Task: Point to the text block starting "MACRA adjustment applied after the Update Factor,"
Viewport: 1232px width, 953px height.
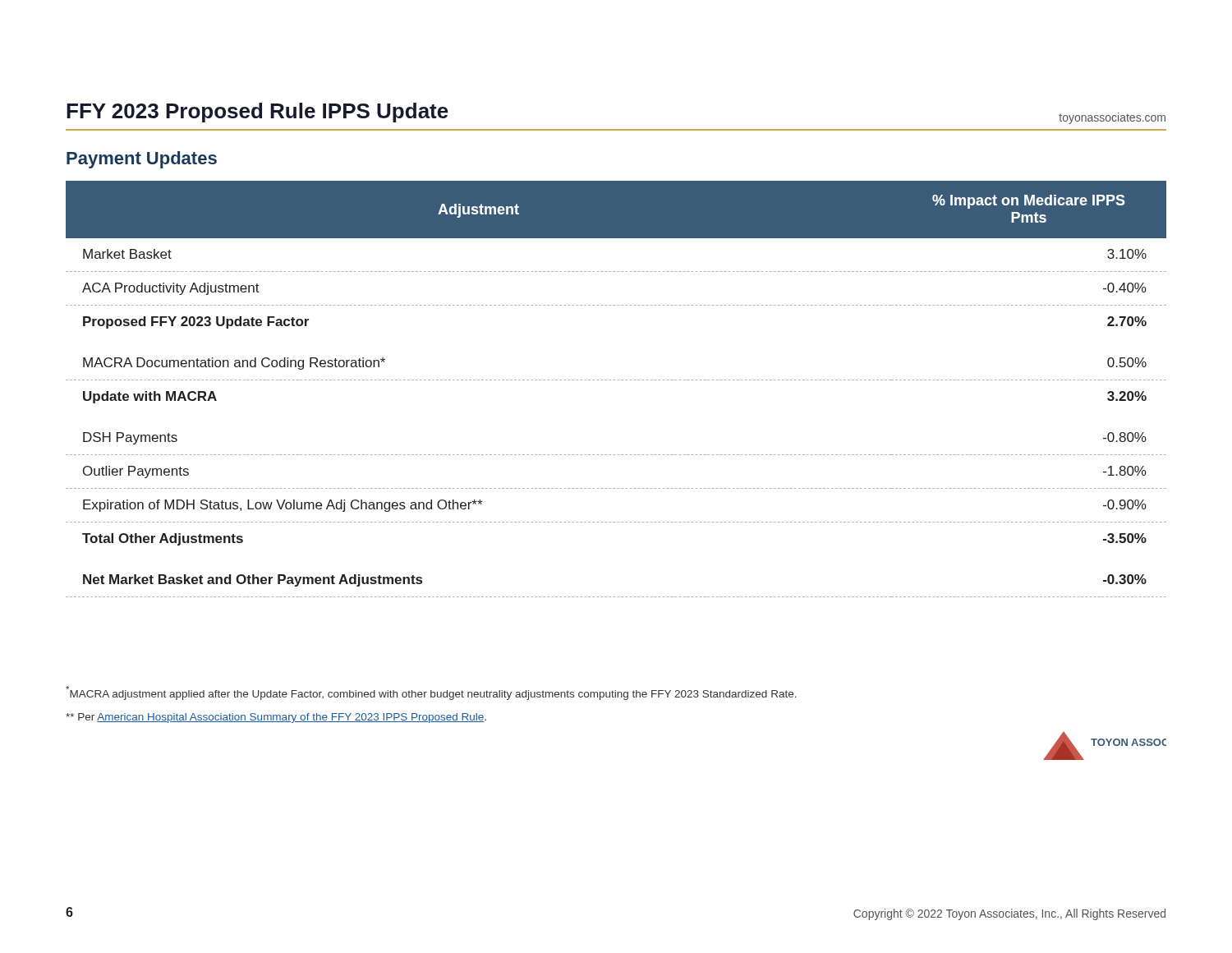Action: (431, 692)
